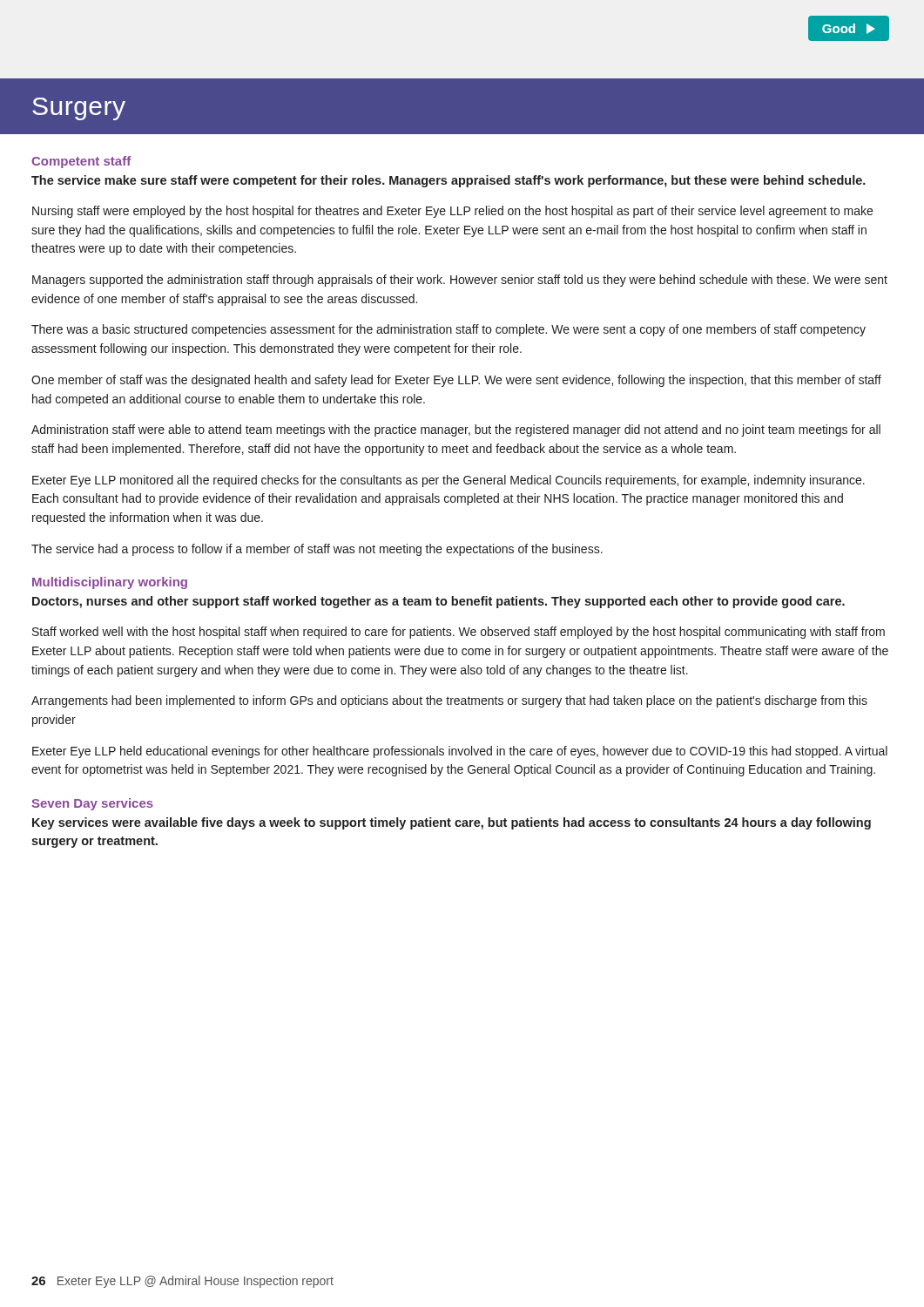Select the text block that says "Arrangements had been implemented to inform GPs and"

(x=449, y=710)
